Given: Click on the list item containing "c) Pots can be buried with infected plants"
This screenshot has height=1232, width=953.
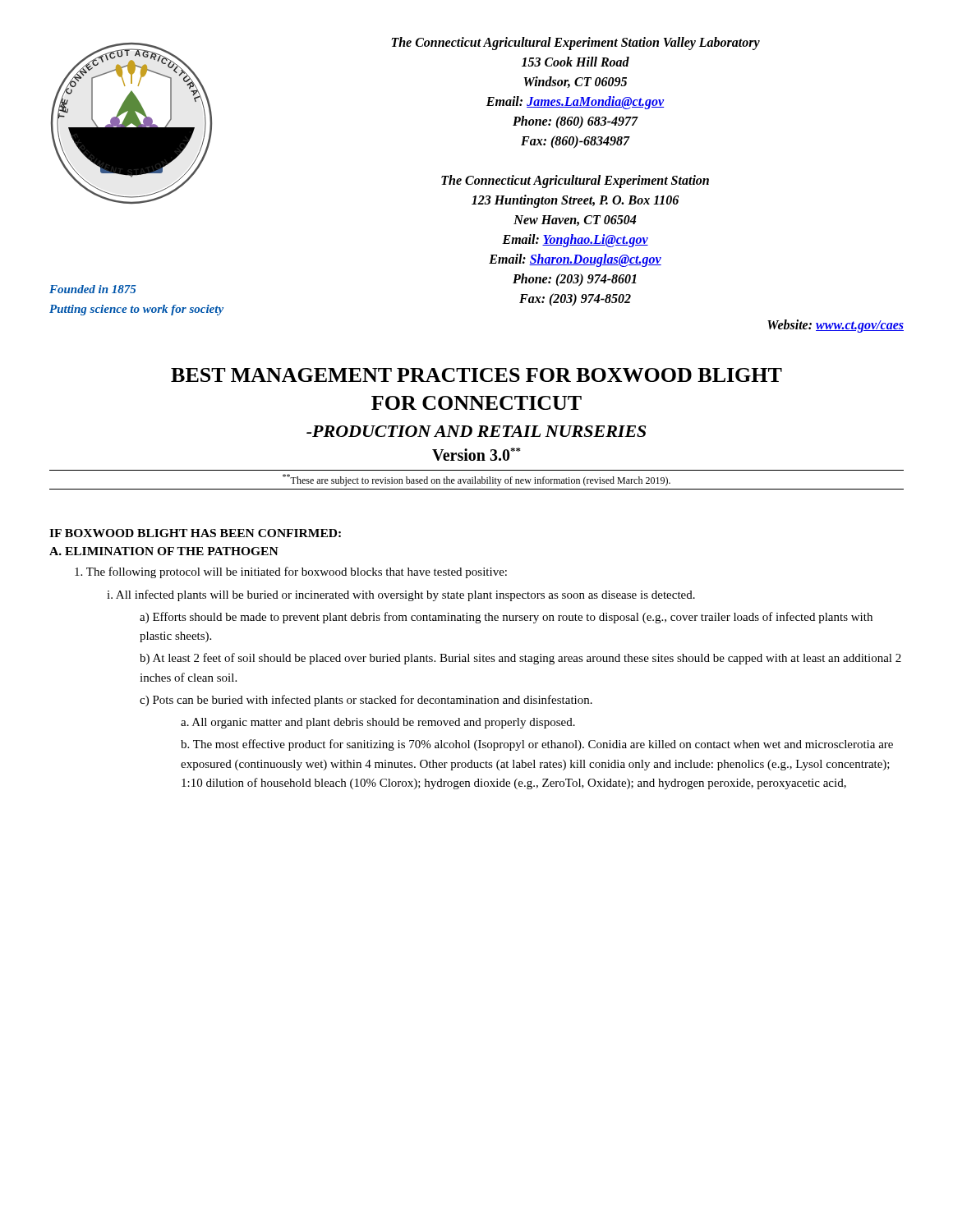Looking at the screenshot, I should [x=366, y=700].
